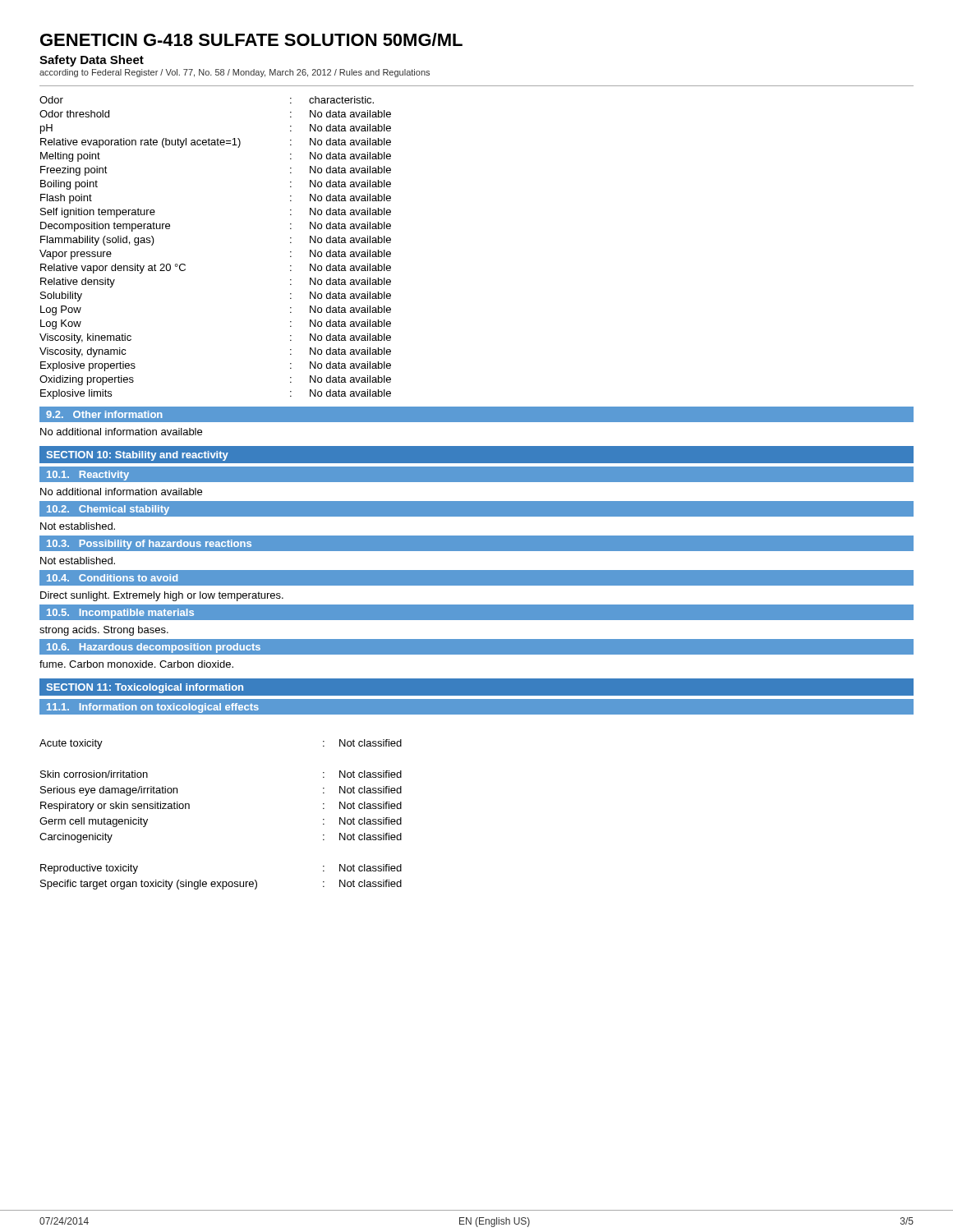Click where it says "10.4. Conditions to avoid"
Screen dimensions: 1232x953
tap(476, 578)
